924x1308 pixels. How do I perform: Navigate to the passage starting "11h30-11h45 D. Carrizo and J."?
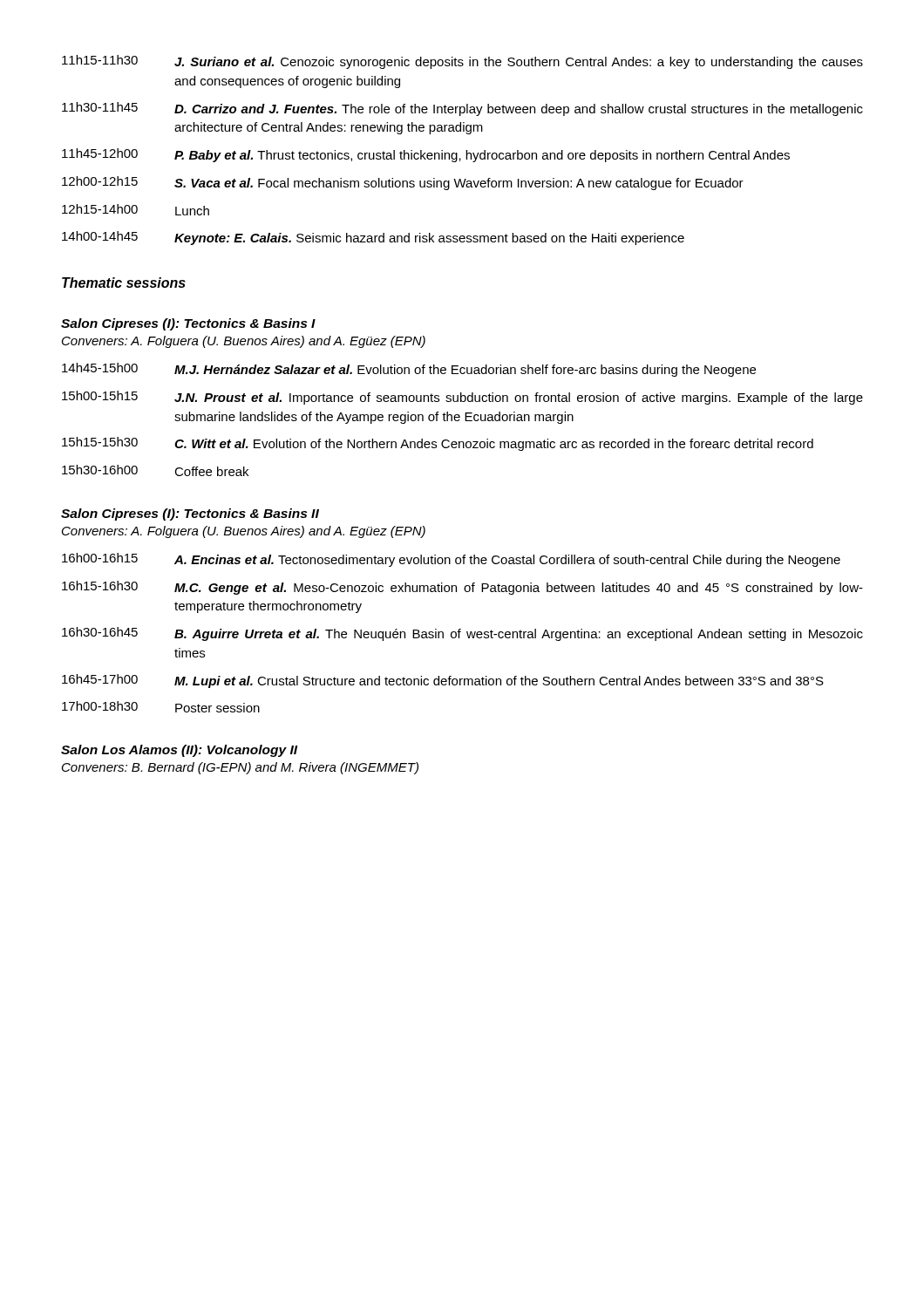tap(462, 118)
